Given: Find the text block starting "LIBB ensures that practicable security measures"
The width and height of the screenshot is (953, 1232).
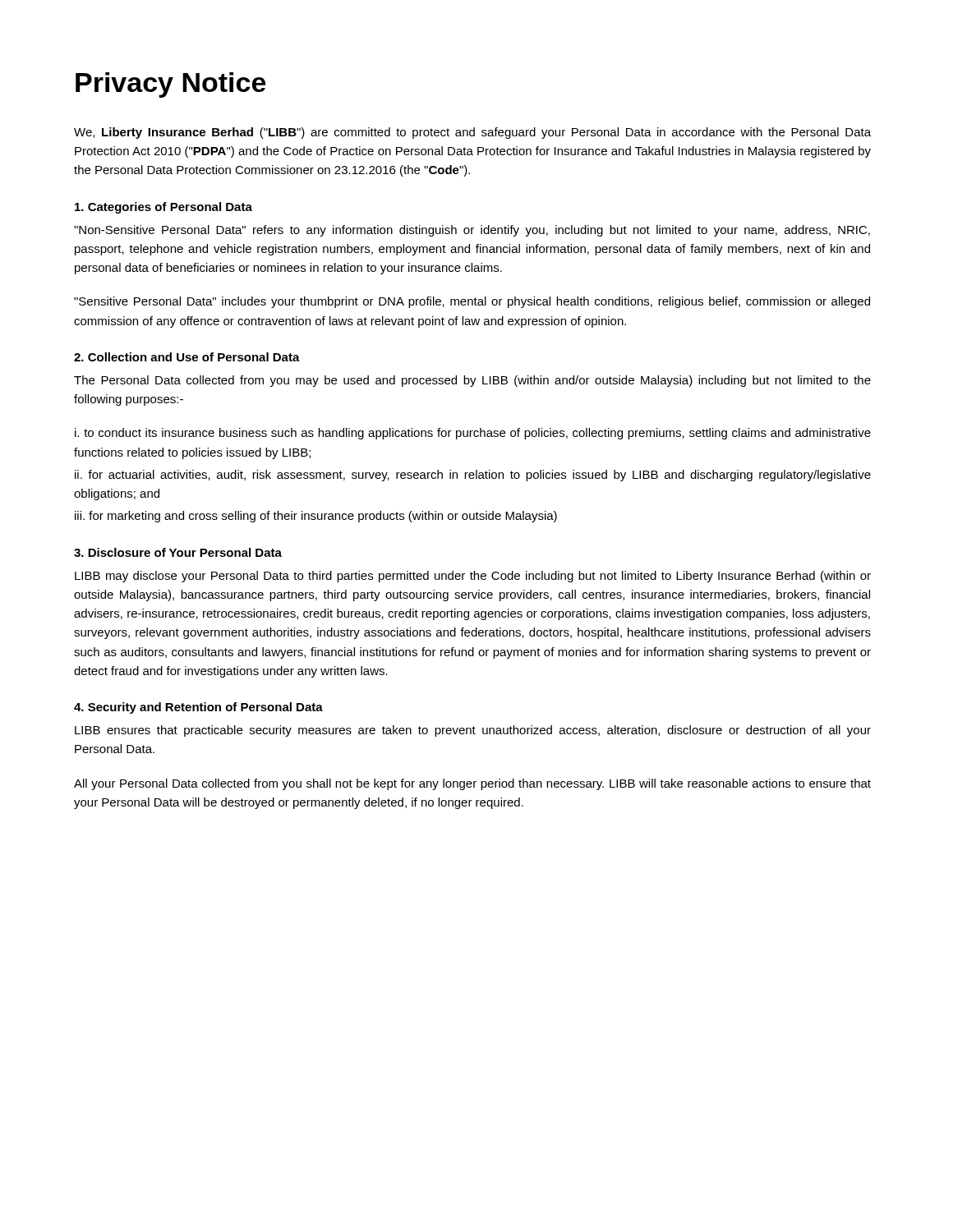Looking at the screenshot, I should pyautogui.click(x=472, y=739).
